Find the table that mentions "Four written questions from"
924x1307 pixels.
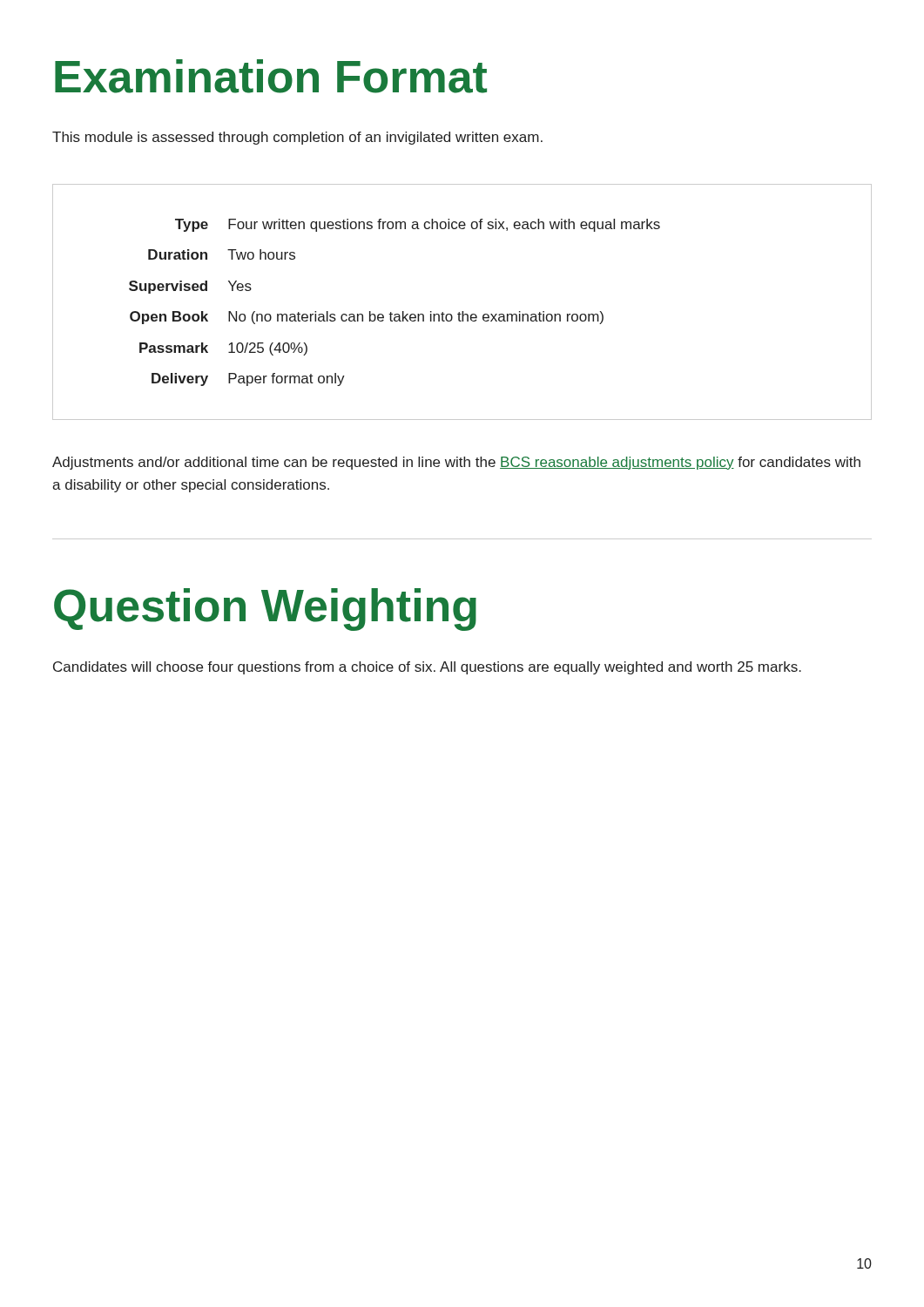(462, 302)
